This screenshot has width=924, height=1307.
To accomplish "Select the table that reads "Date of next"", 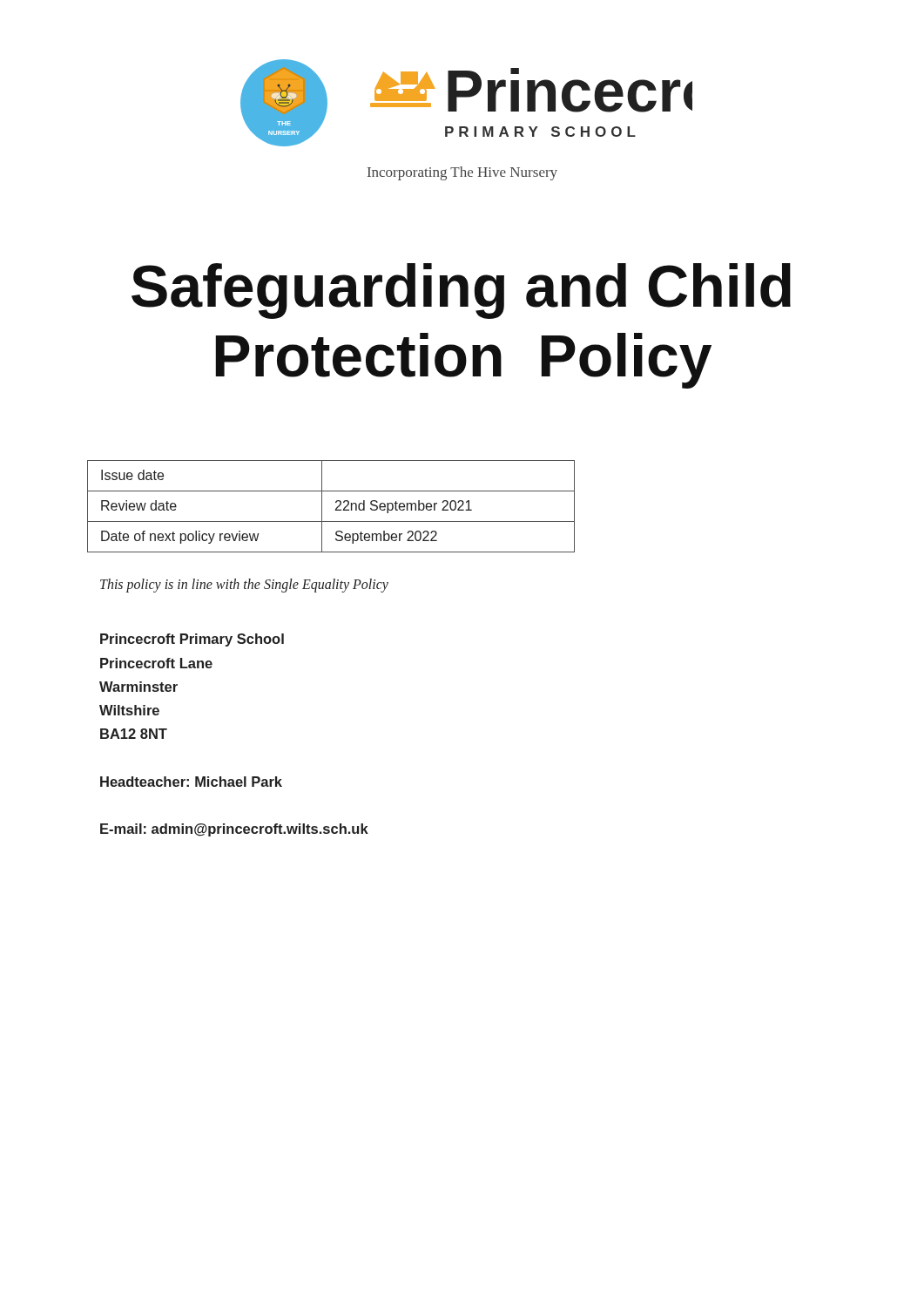I will pyautogui.click(x=462, y=507).
